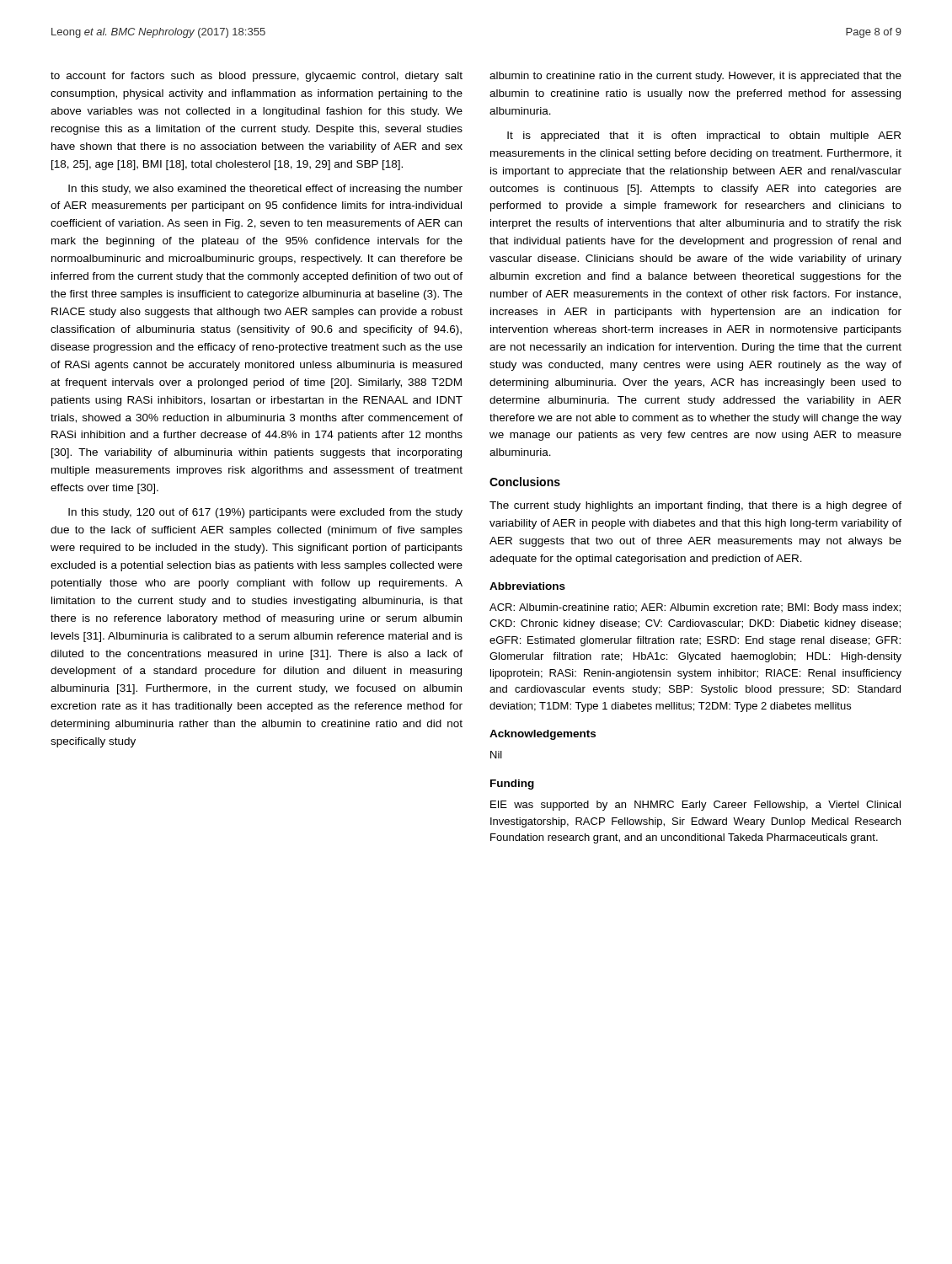Point to the block starting "It is appreciated that it is often impractical"
The width and height of the screenshot is (952, 1264).
695,295
